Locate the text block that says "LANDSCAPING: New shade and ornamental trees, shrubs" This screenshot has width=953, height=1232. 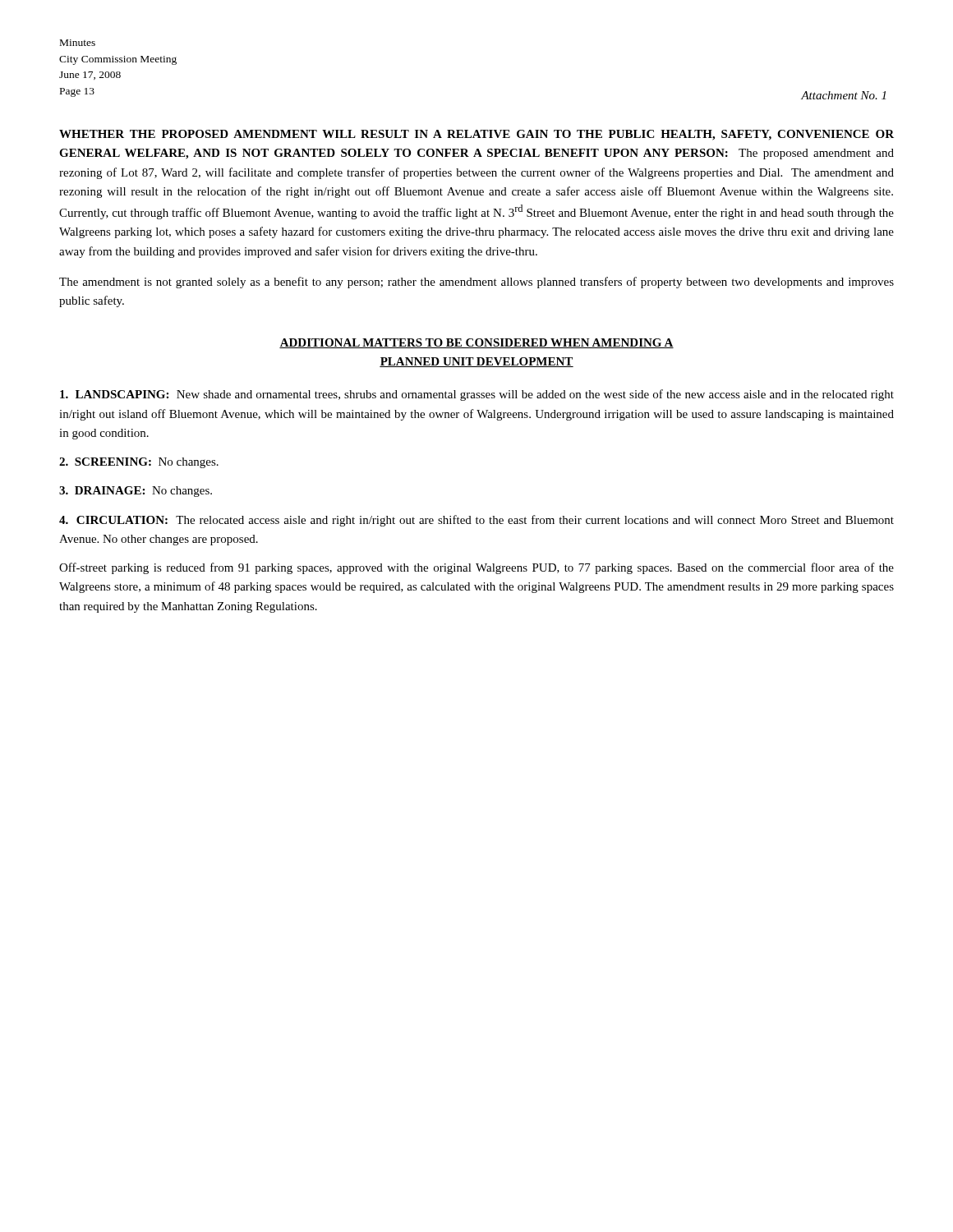click(476, 414)
